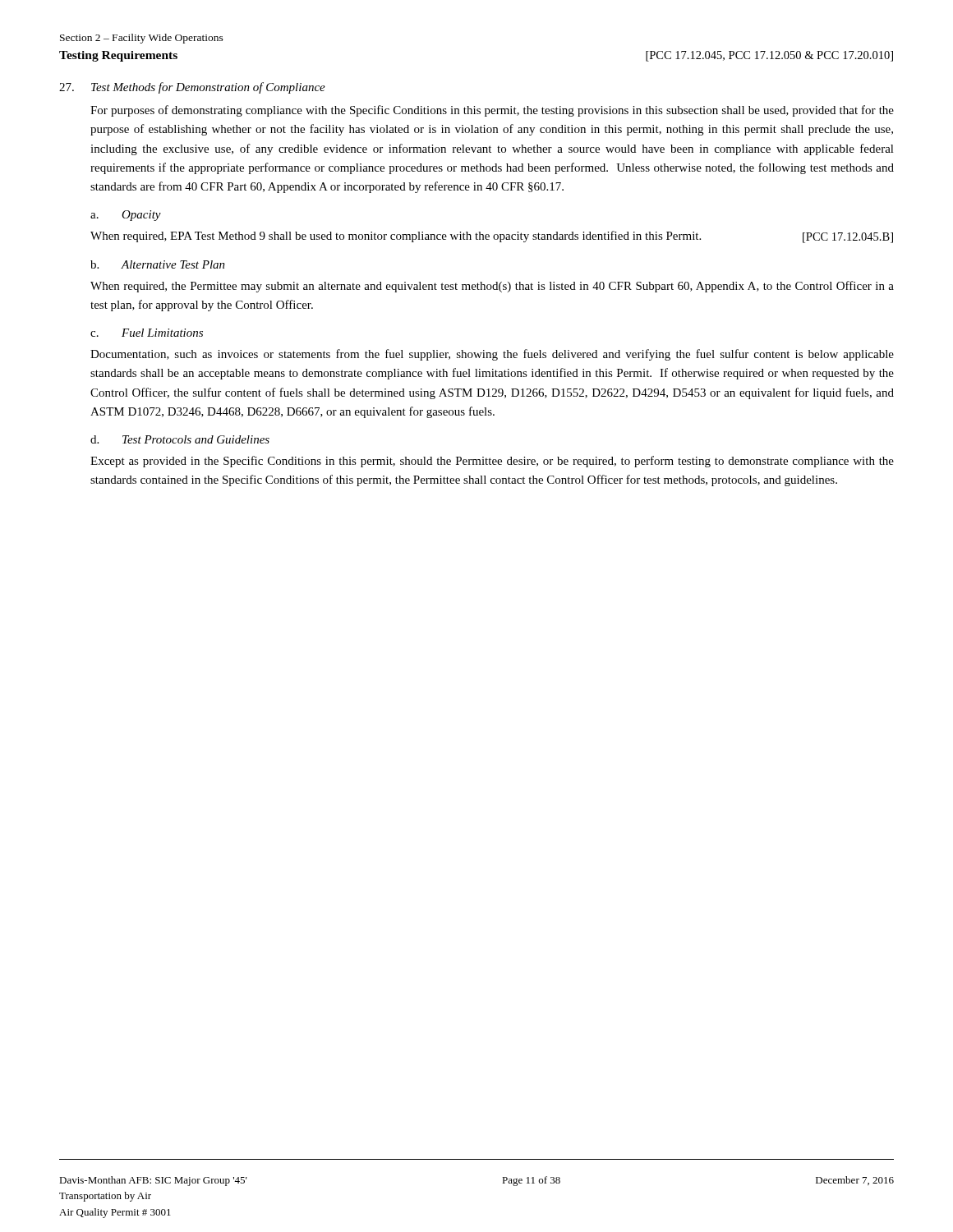The height and width of the screenshot is (1232, 953).
Task: Select the text block starting "27. Test Methods for Demonstration of Compliance"
Action: tap(192, 87)
